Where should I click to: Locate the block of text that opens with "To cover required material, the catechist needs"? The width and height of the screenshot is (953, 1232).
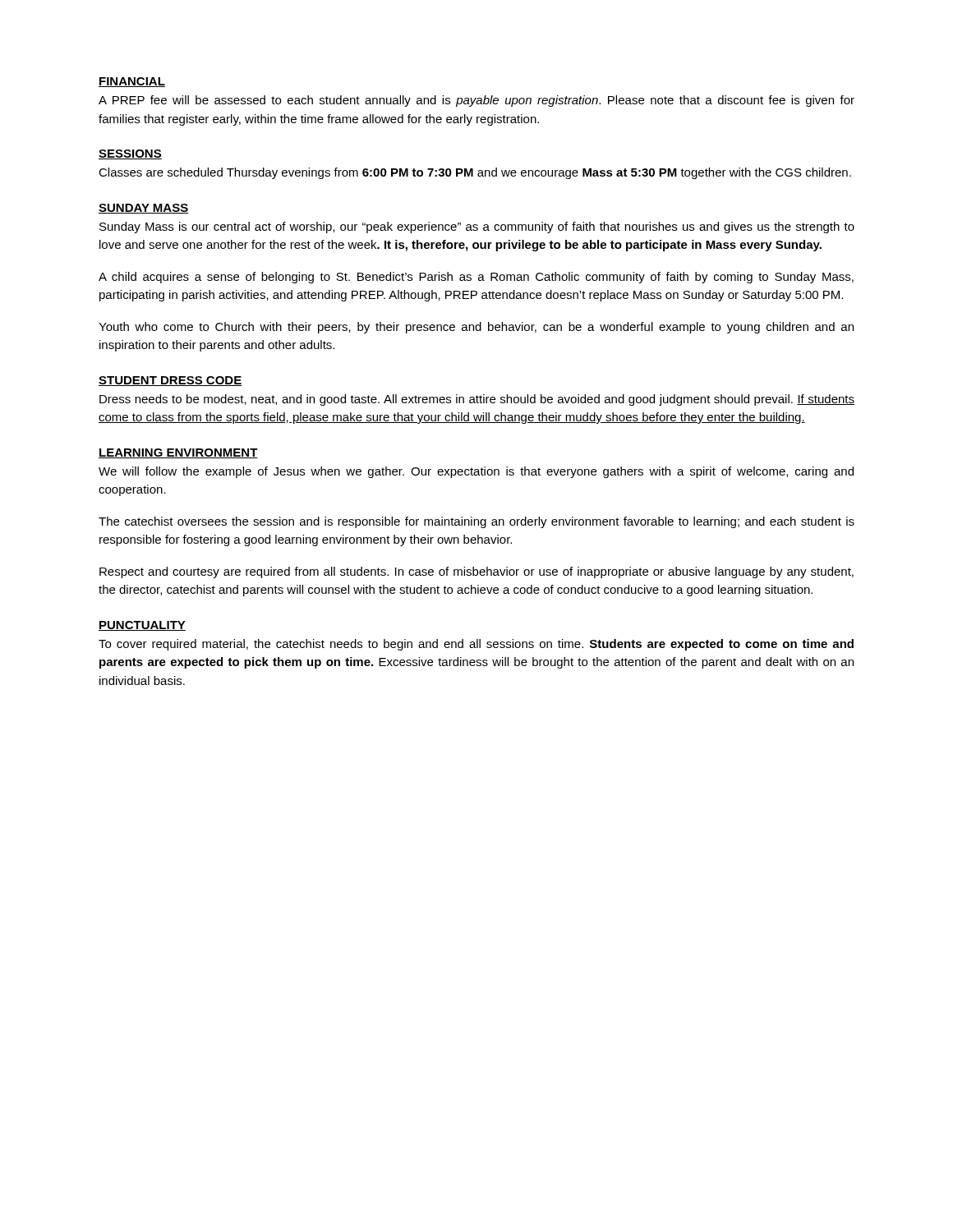coord(476,662)
